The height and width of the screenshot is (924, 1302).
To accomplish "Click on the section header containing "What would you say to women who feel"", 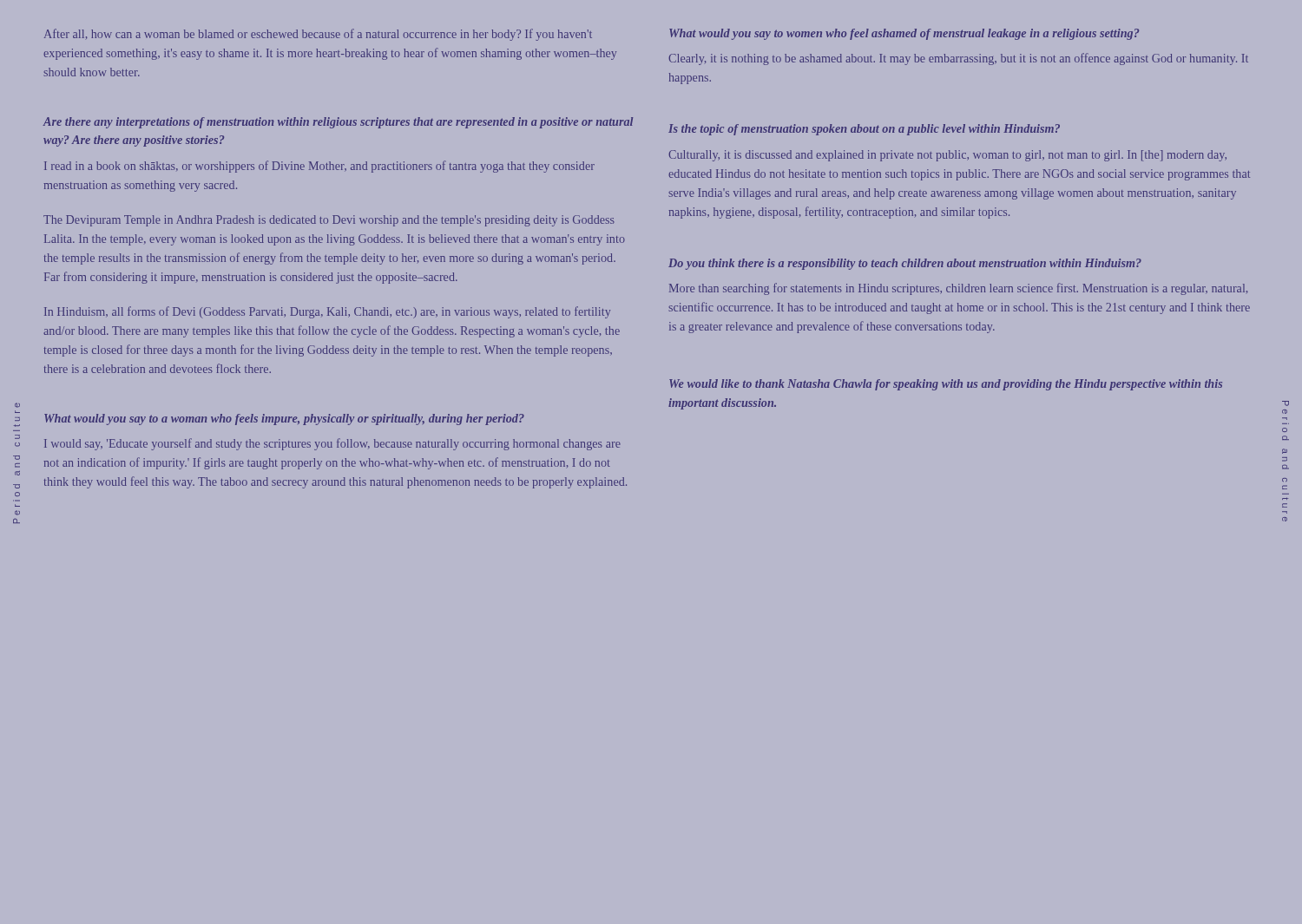I will click(x=904, y=33).
